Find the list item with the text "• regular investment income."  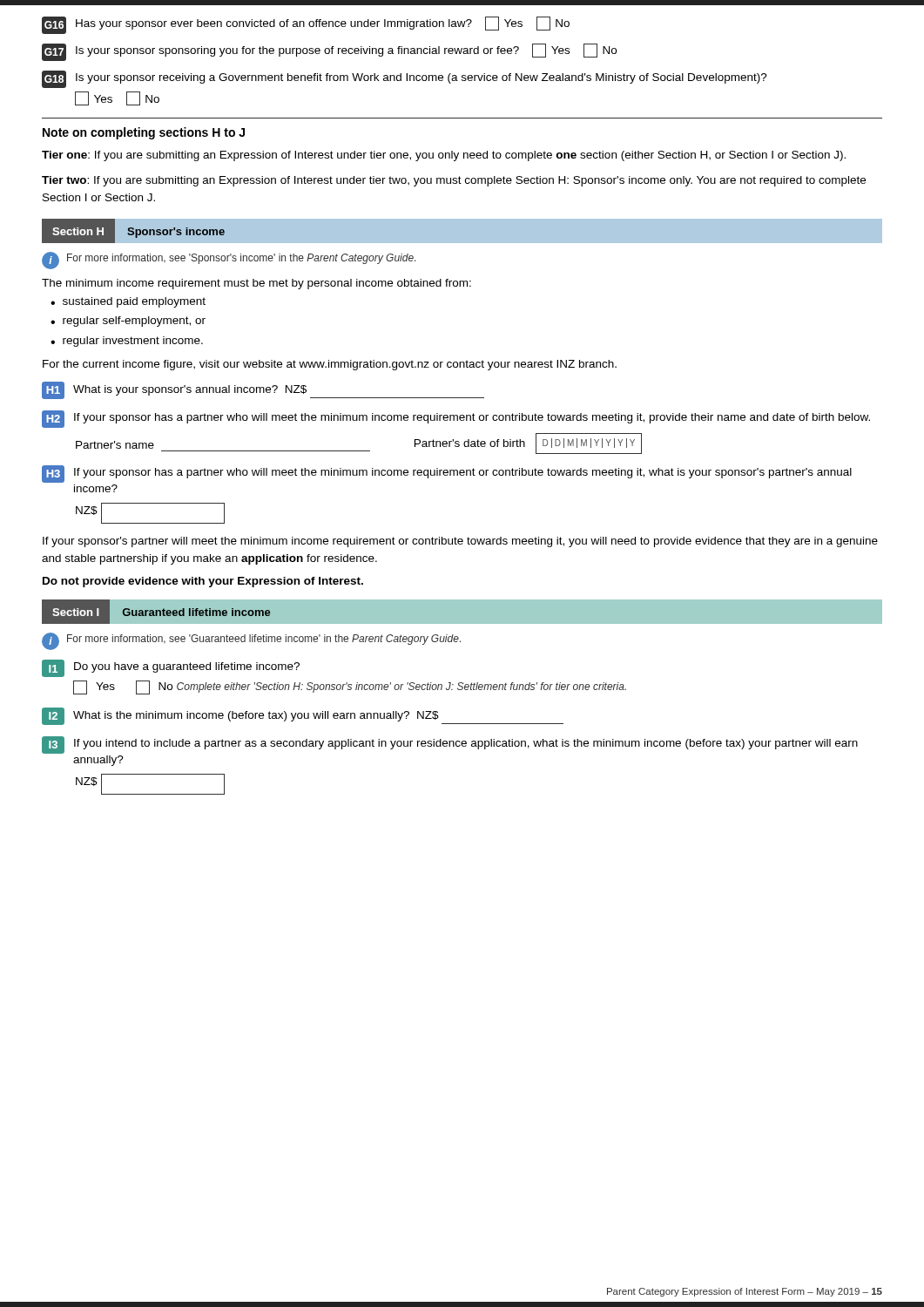coord(127,342)
